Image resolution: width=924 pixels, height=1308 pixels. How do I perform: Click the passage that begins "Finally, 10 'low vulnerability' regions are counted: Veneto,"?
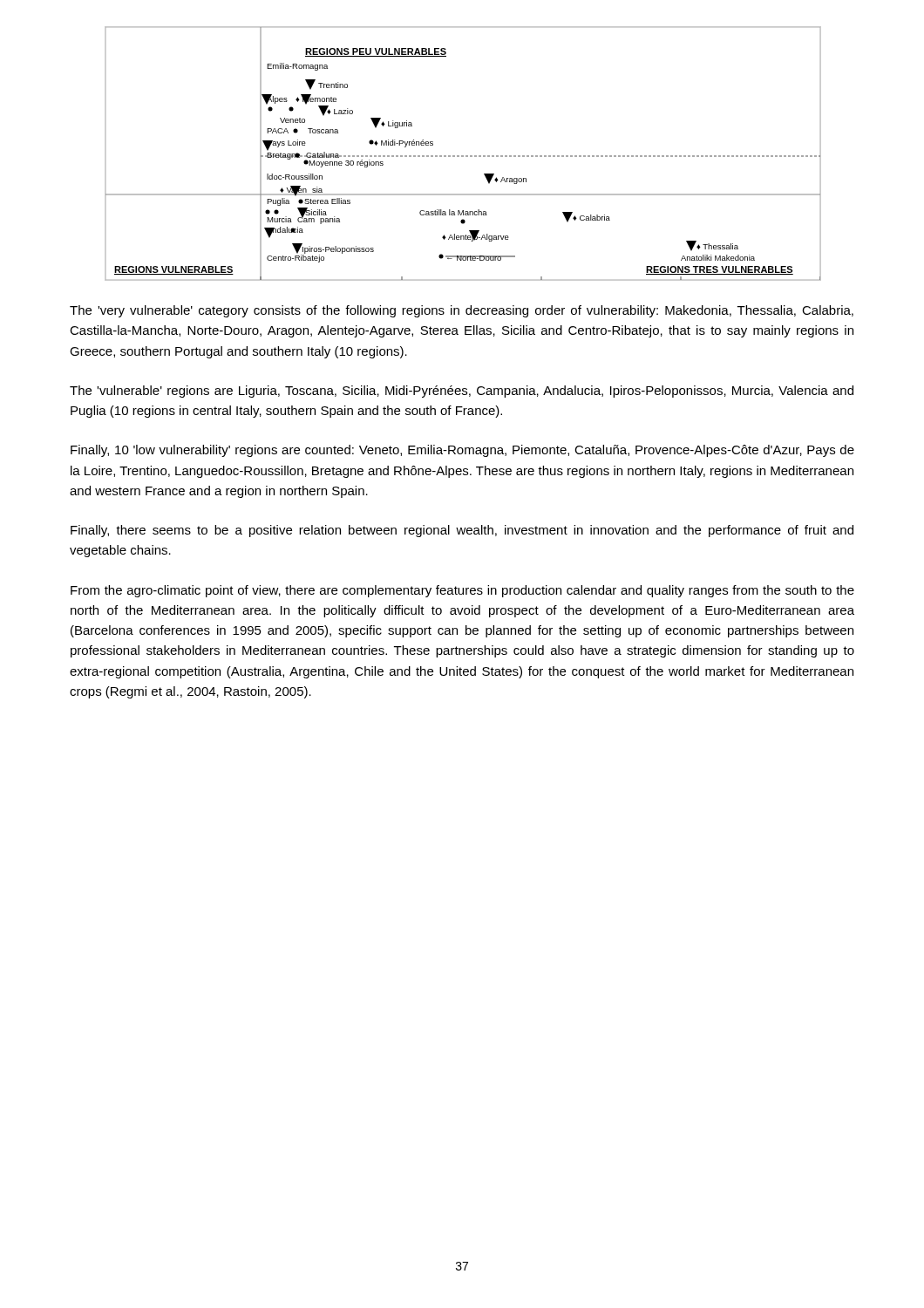[x=462, y=470]
